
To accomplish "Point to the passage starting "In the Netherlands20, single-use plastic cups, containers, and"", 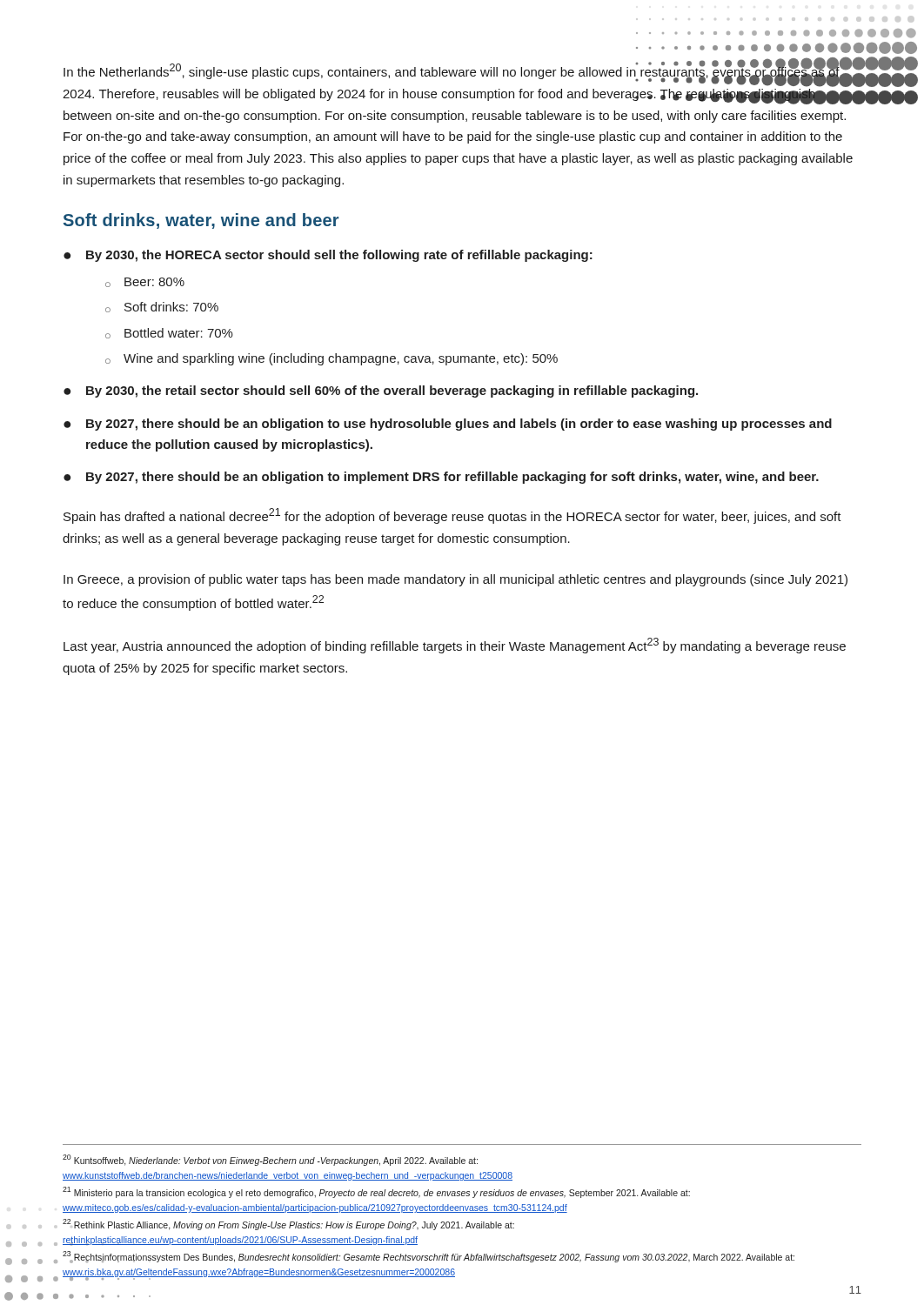I will pyautogui.click(x=458, y=124).
